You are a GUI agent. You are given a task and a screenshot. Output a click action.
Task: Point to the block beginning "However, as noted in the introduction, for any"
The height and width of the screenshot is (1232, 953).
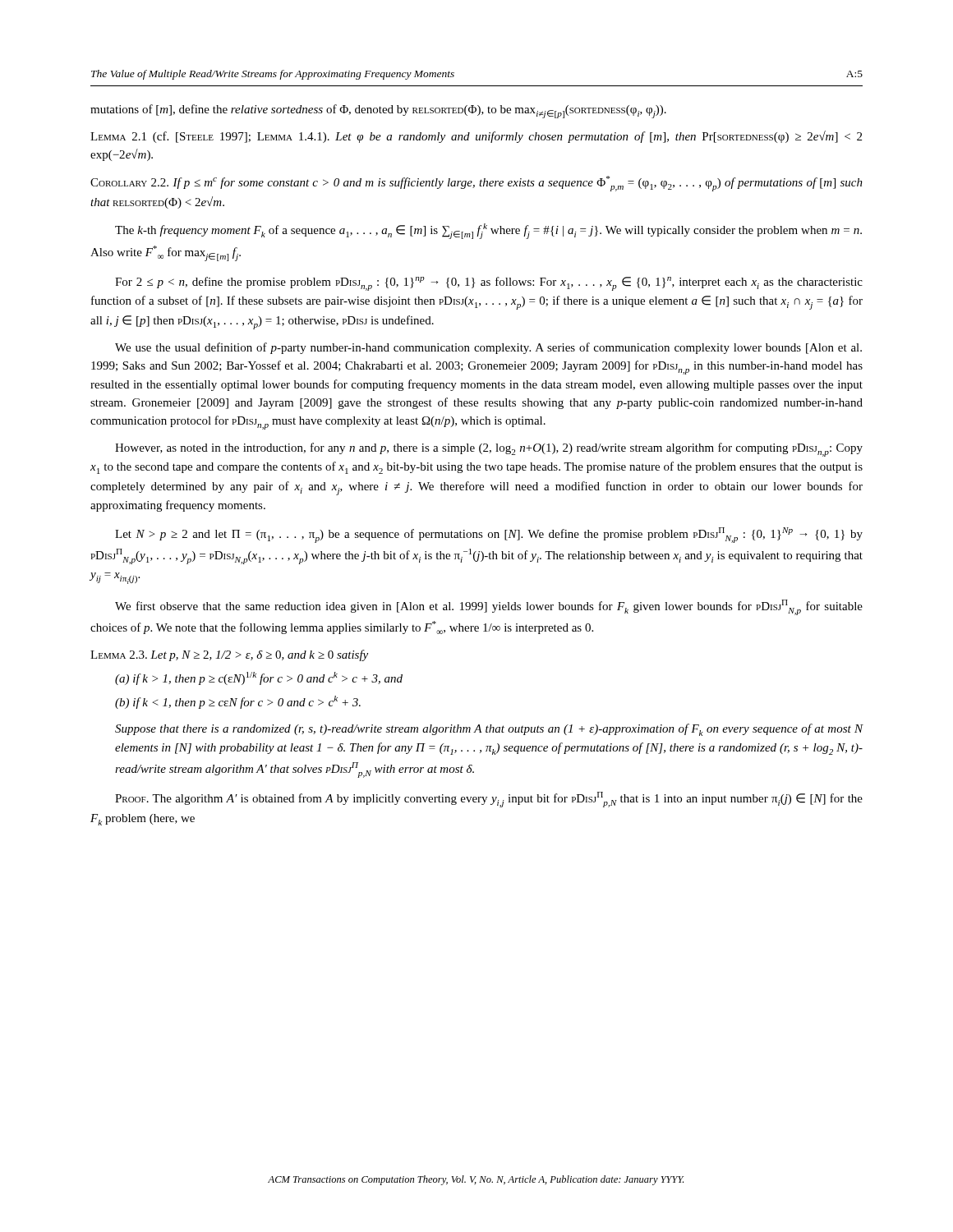pos(476,476)
